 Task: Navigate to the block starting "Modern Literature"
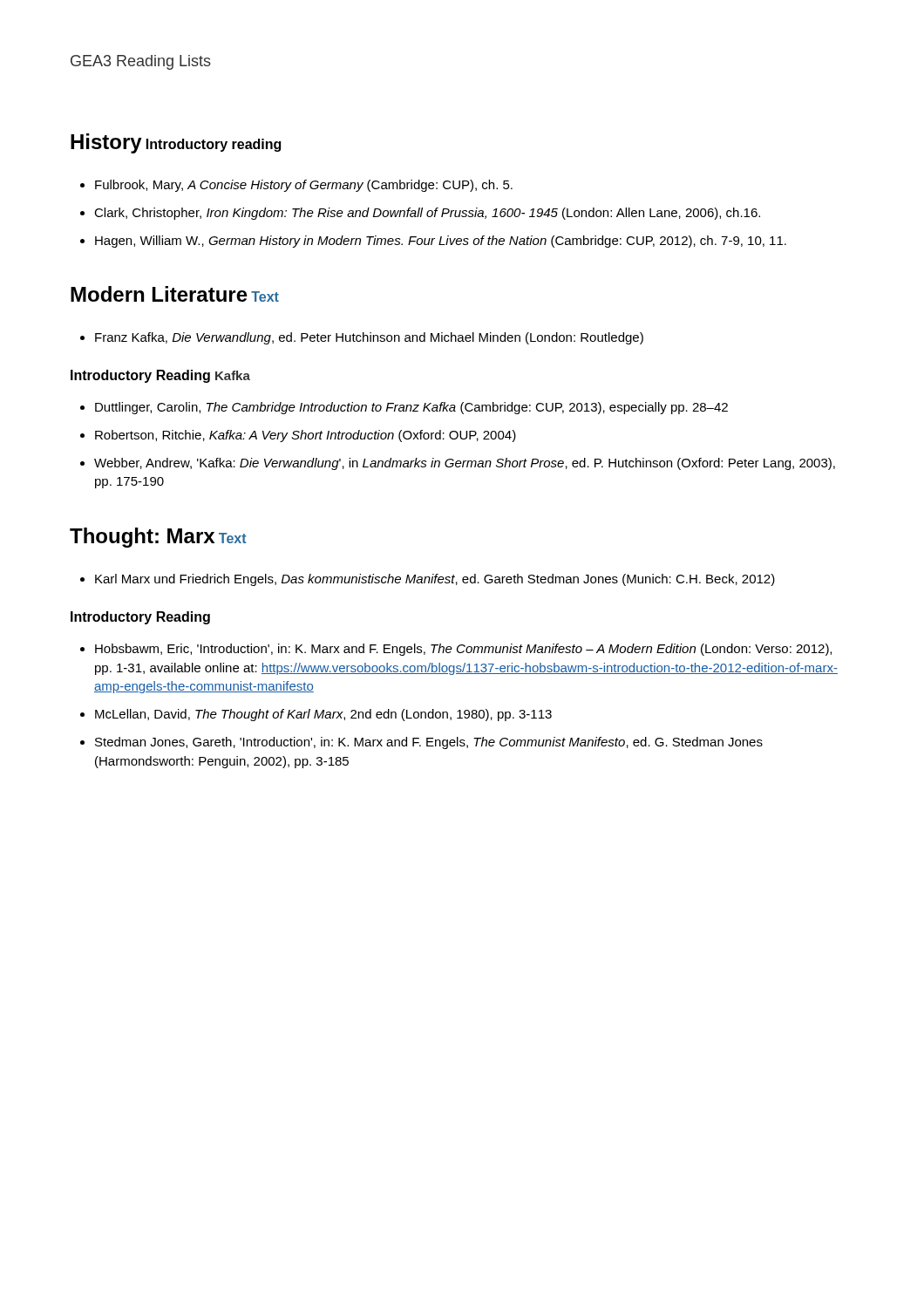pyautogui.click(x=159, y=295)
